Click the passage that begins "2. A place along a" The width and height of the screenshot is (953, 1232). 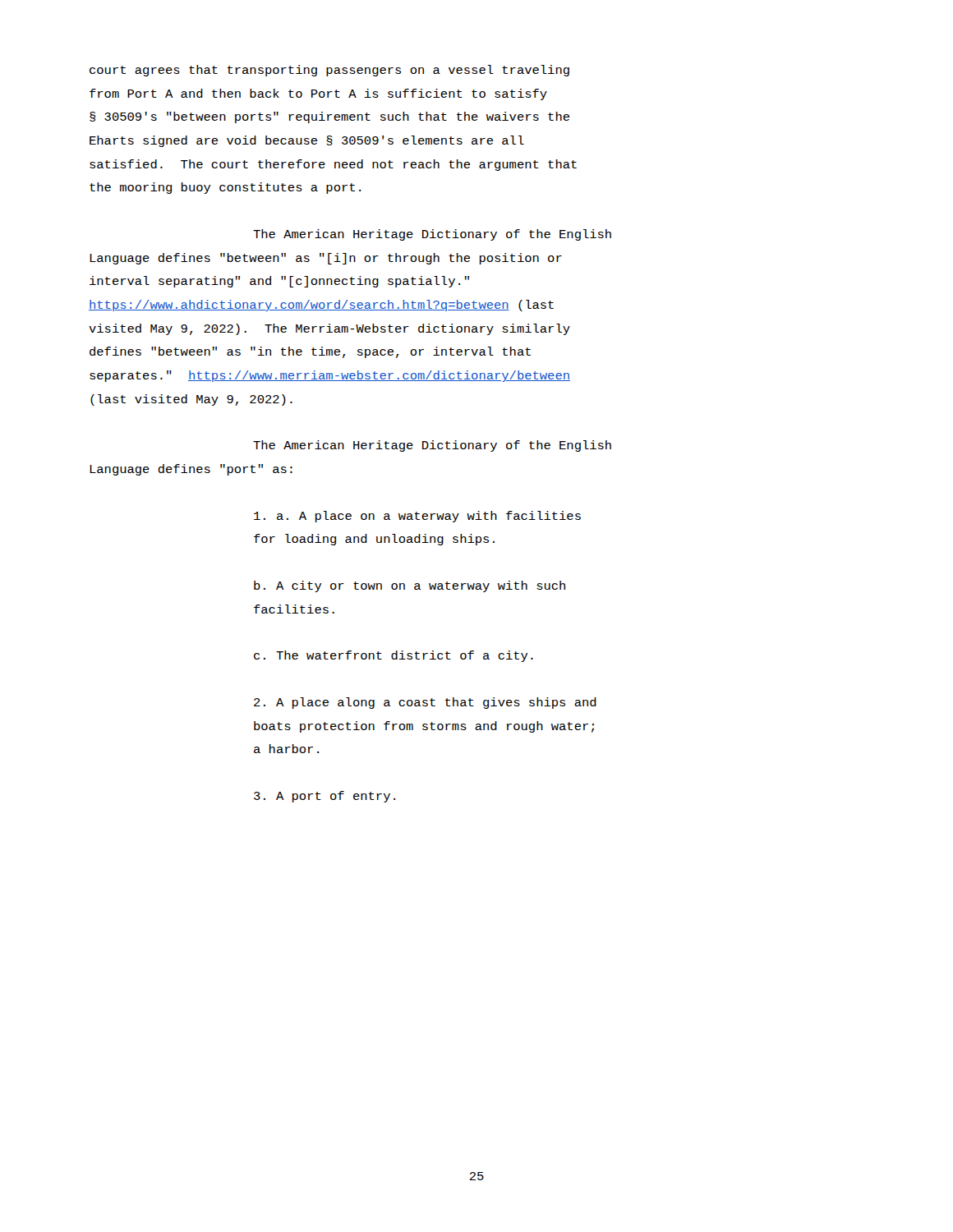click(425, 727)
